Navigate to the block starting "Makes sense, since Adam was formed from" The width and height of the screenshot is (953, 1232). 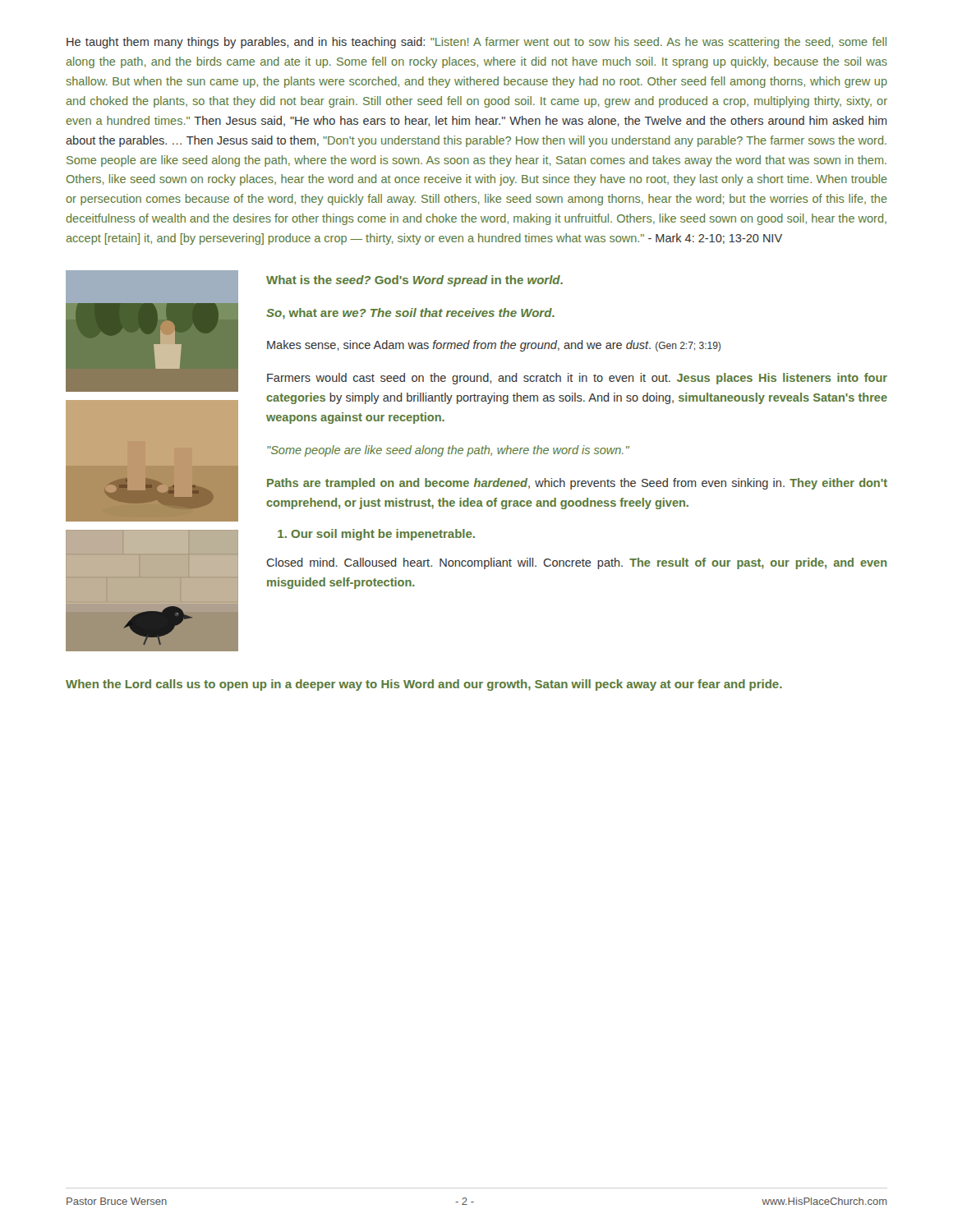(494, 345)
